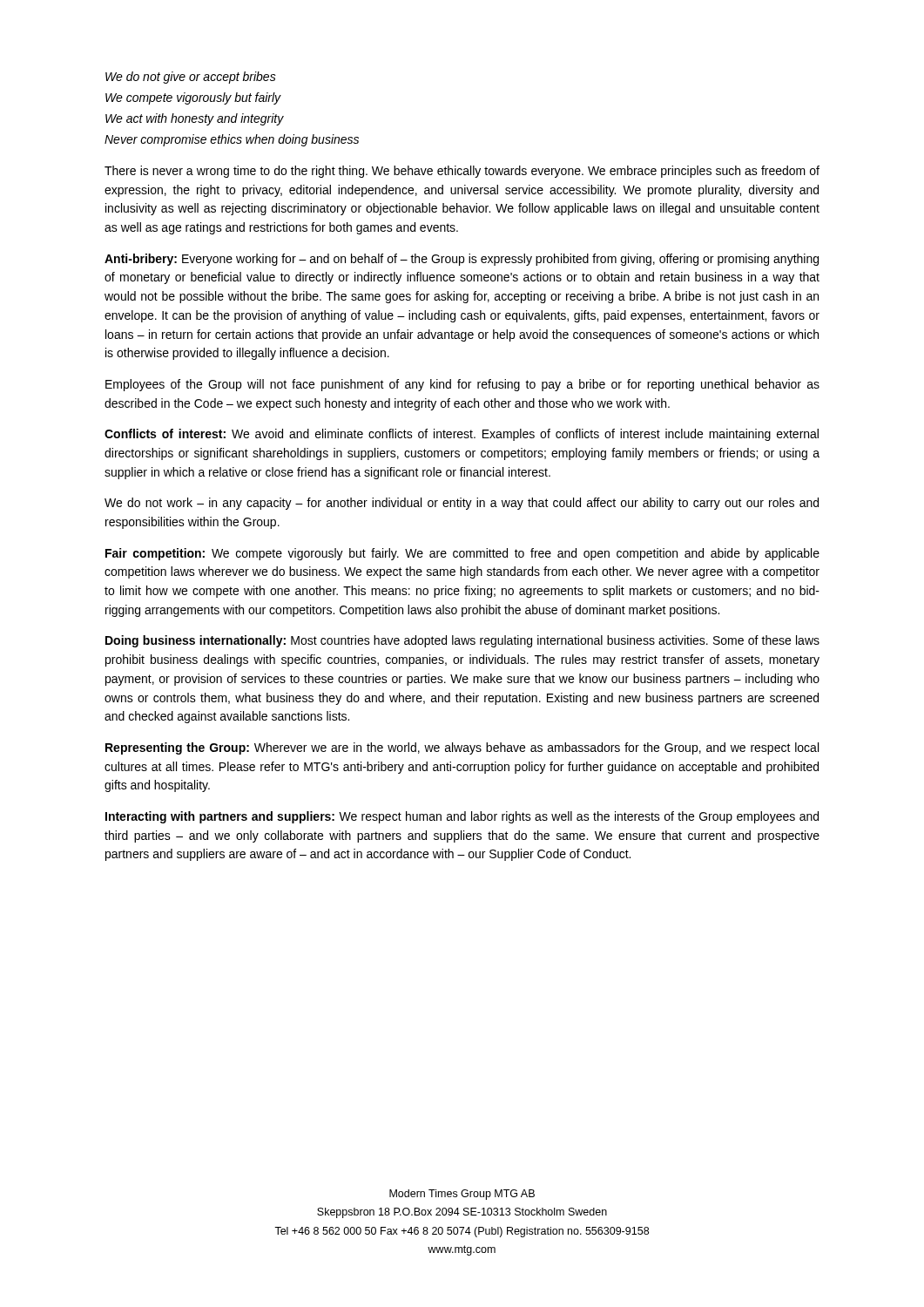Find the block on this page that starts "We do not work"

coord(462,512)
